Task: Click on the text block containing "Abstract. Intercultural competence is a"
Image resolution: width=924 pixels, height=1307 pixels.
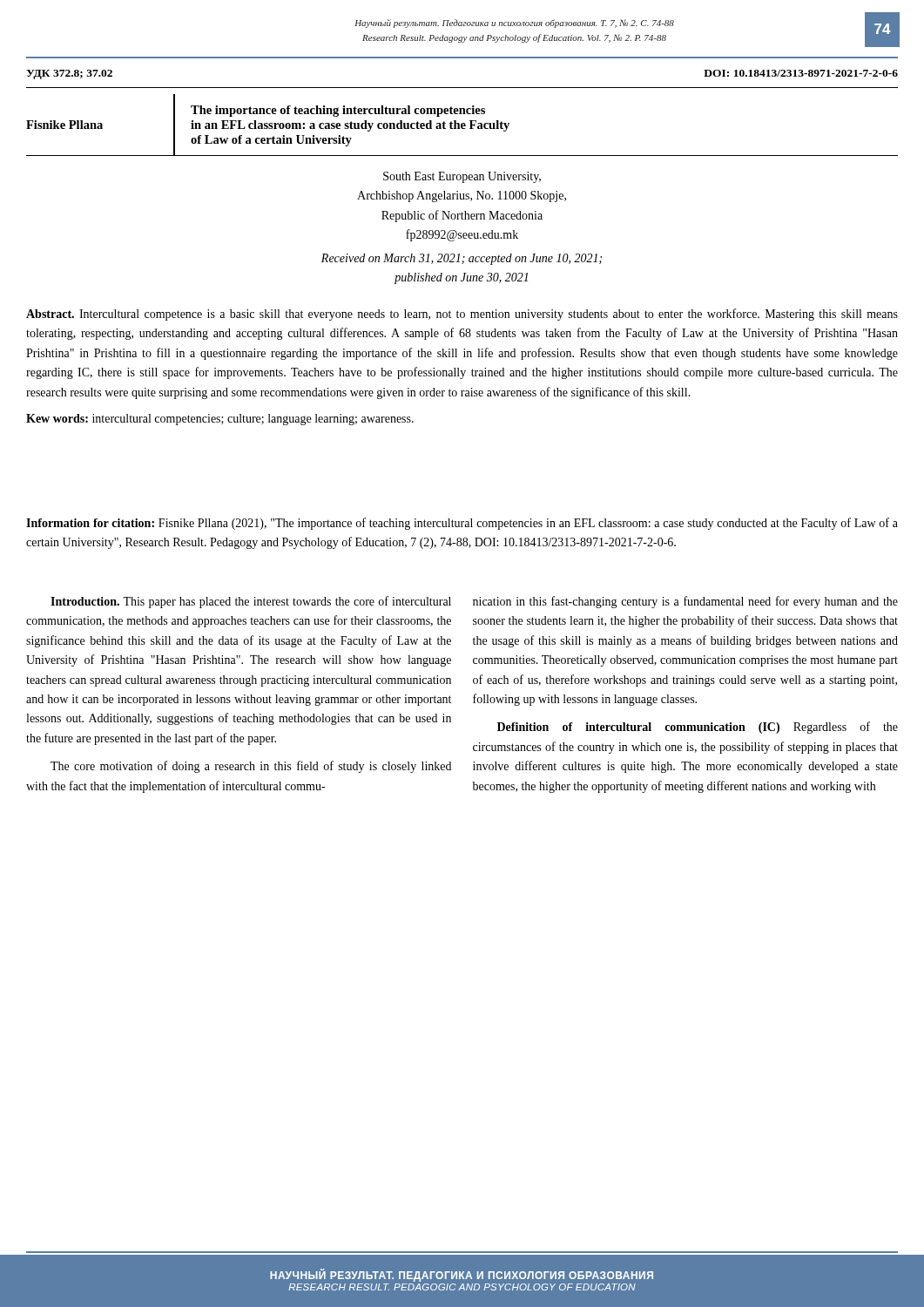Action: pos(462,367)
